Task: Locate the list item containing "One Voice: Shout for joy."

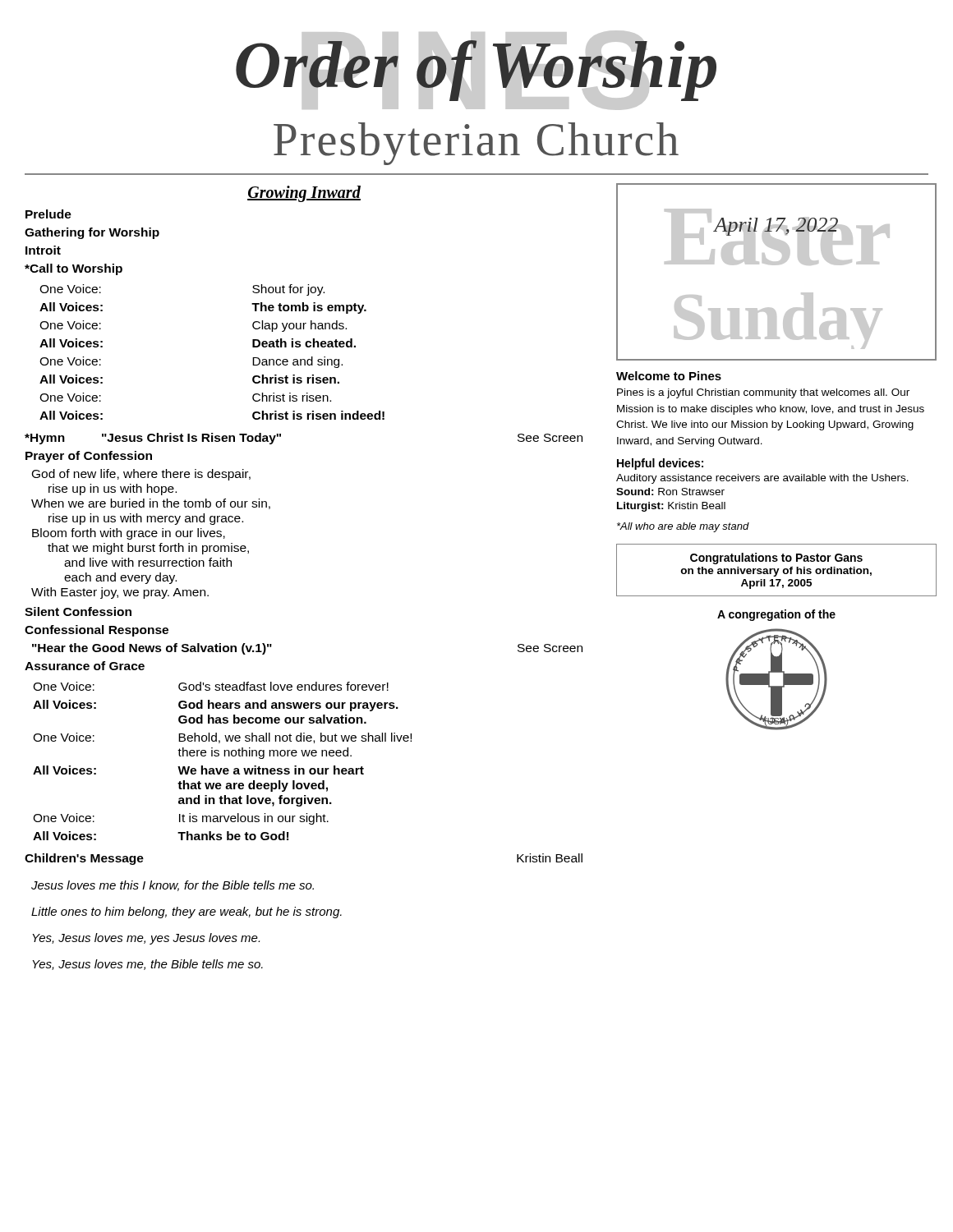Action: (317, 289)
